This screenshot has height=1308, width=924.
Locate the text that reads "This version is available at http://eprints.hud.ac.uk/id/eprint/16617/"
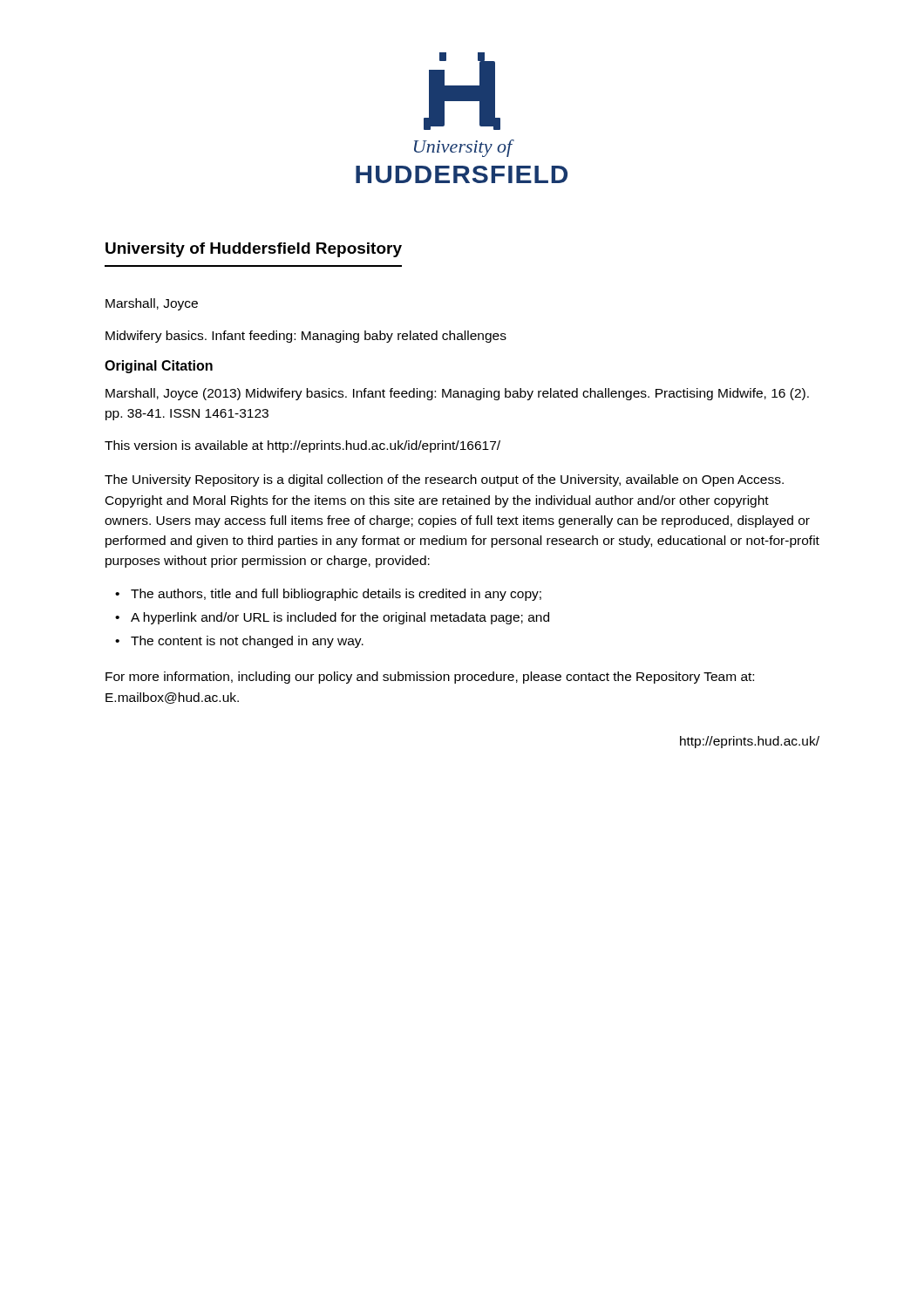(x=303, y=445)
